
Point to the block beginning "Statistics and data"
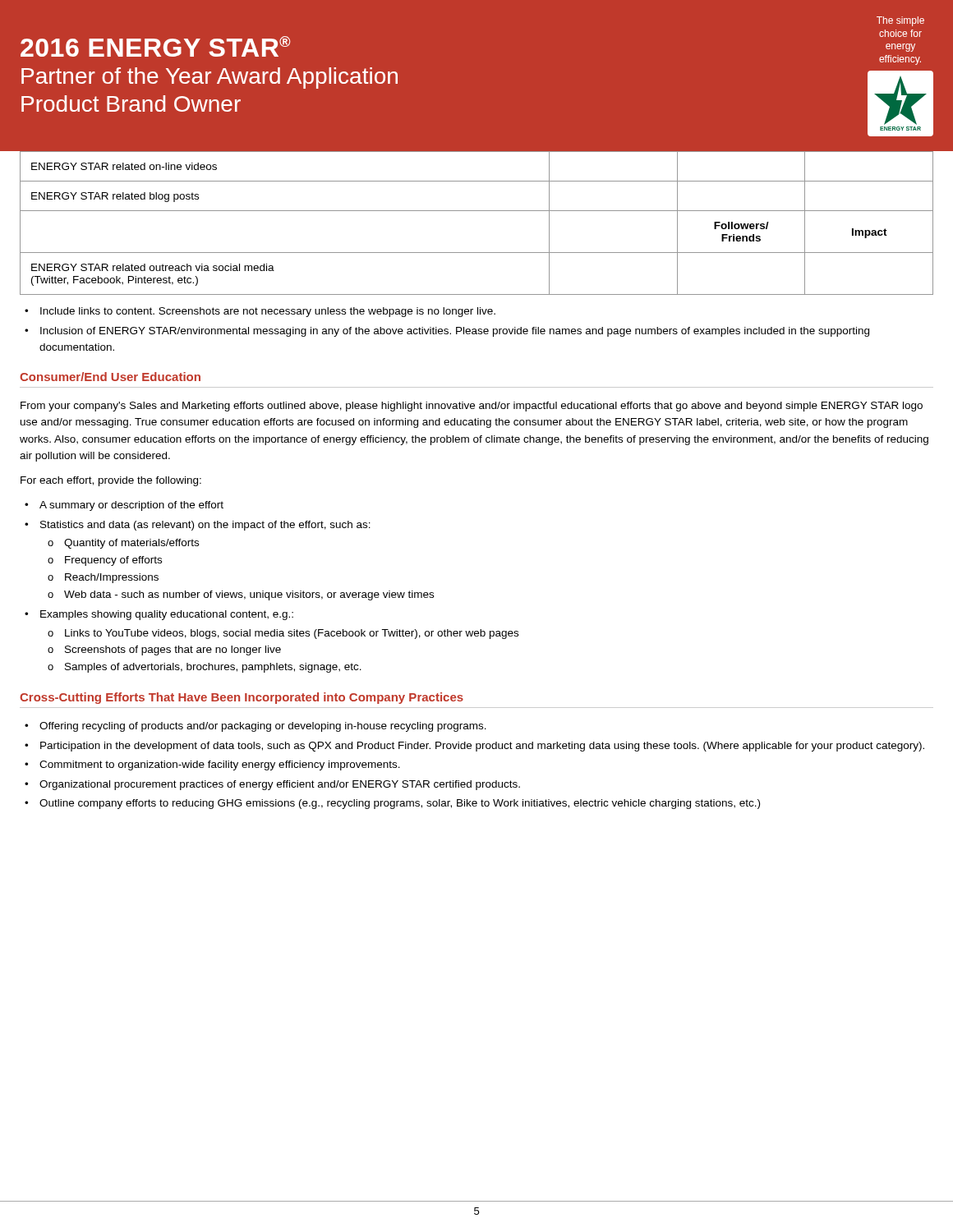205,526
